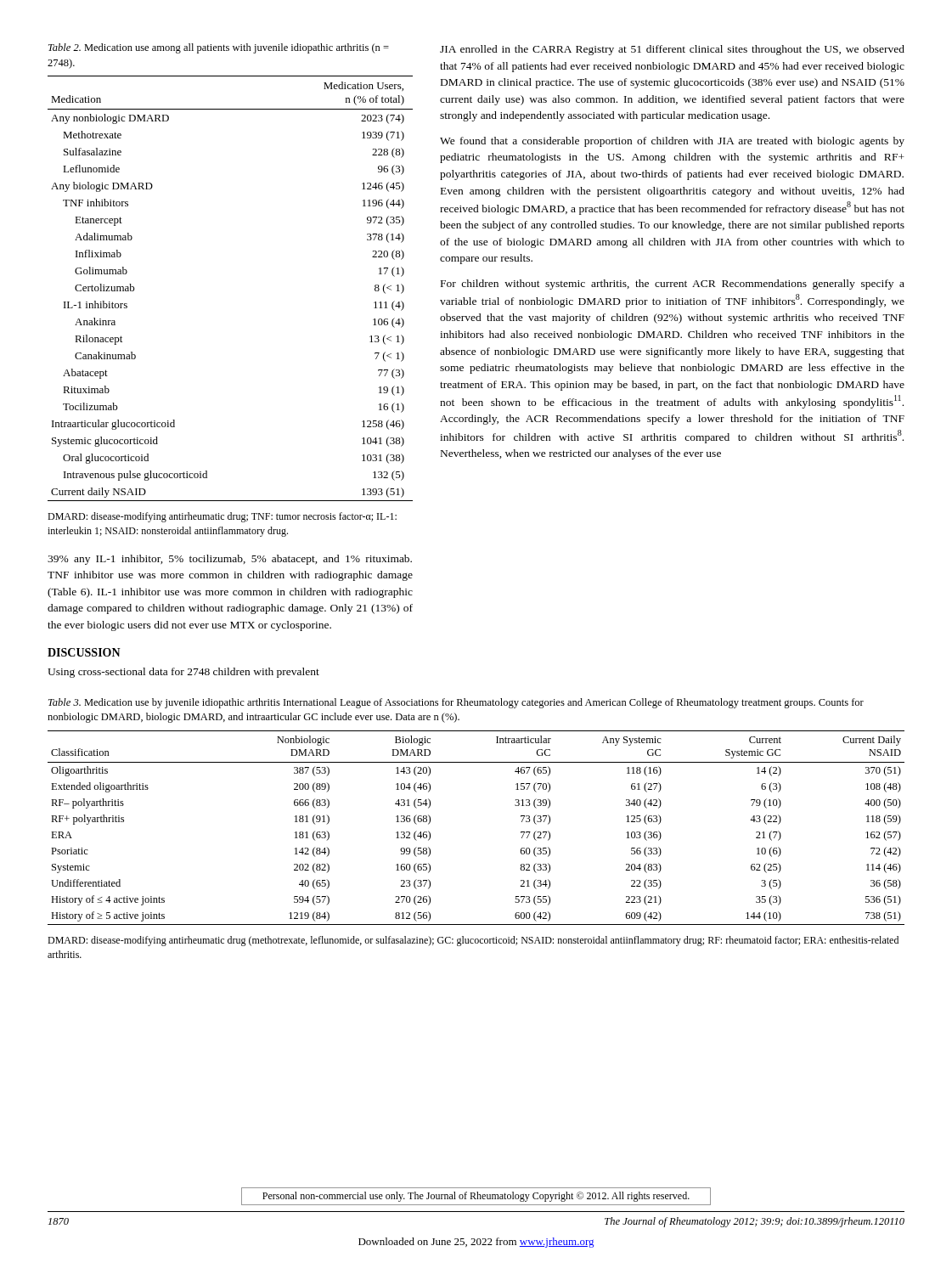Click the caption that begins "Table 3. Medication"
The height and width of the screenshot is (1274, 952).
coord(456,710)
